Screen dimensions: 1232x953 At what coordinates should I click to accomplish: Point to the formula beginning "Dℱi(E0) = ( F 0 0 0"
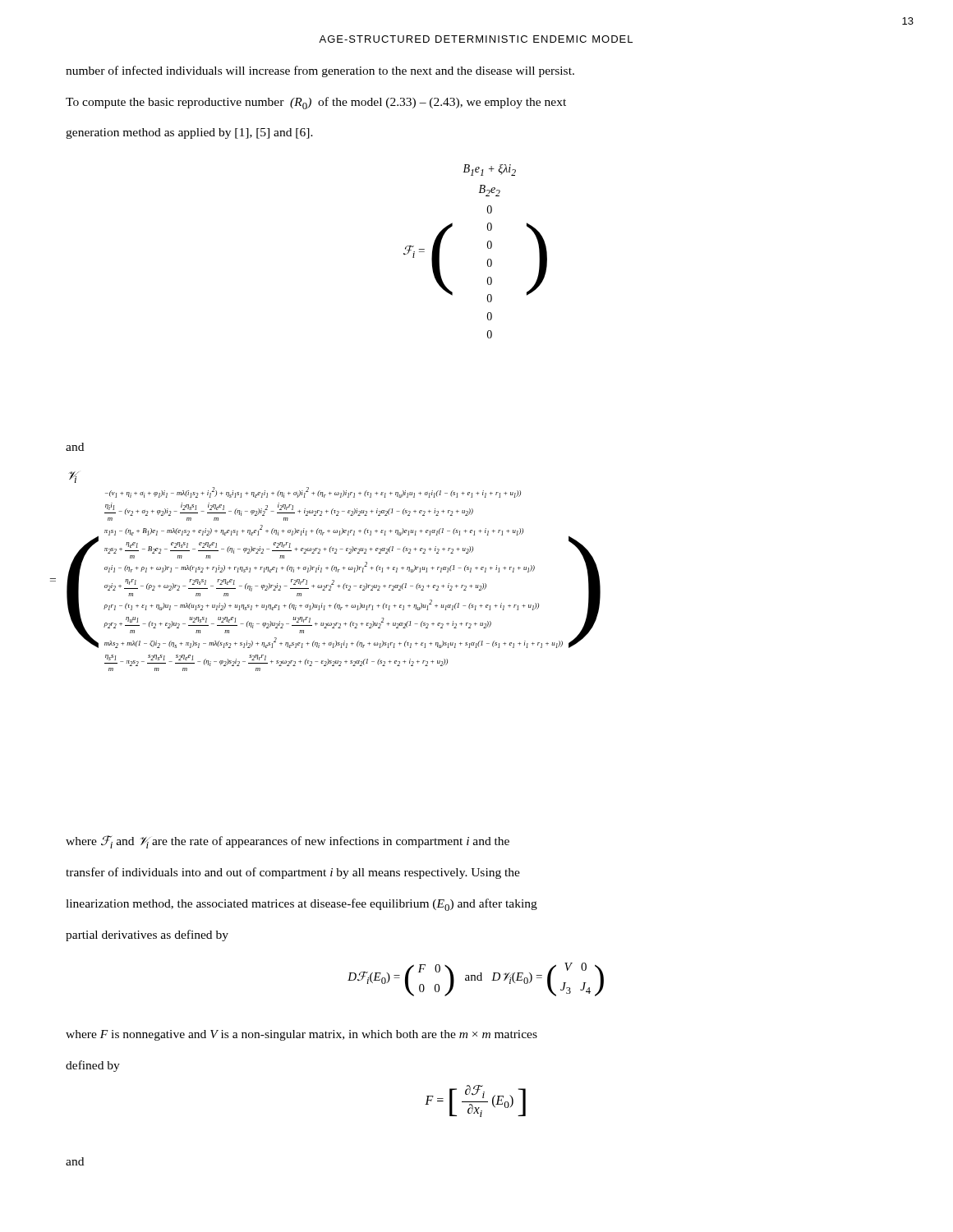[x=476, y=978]
